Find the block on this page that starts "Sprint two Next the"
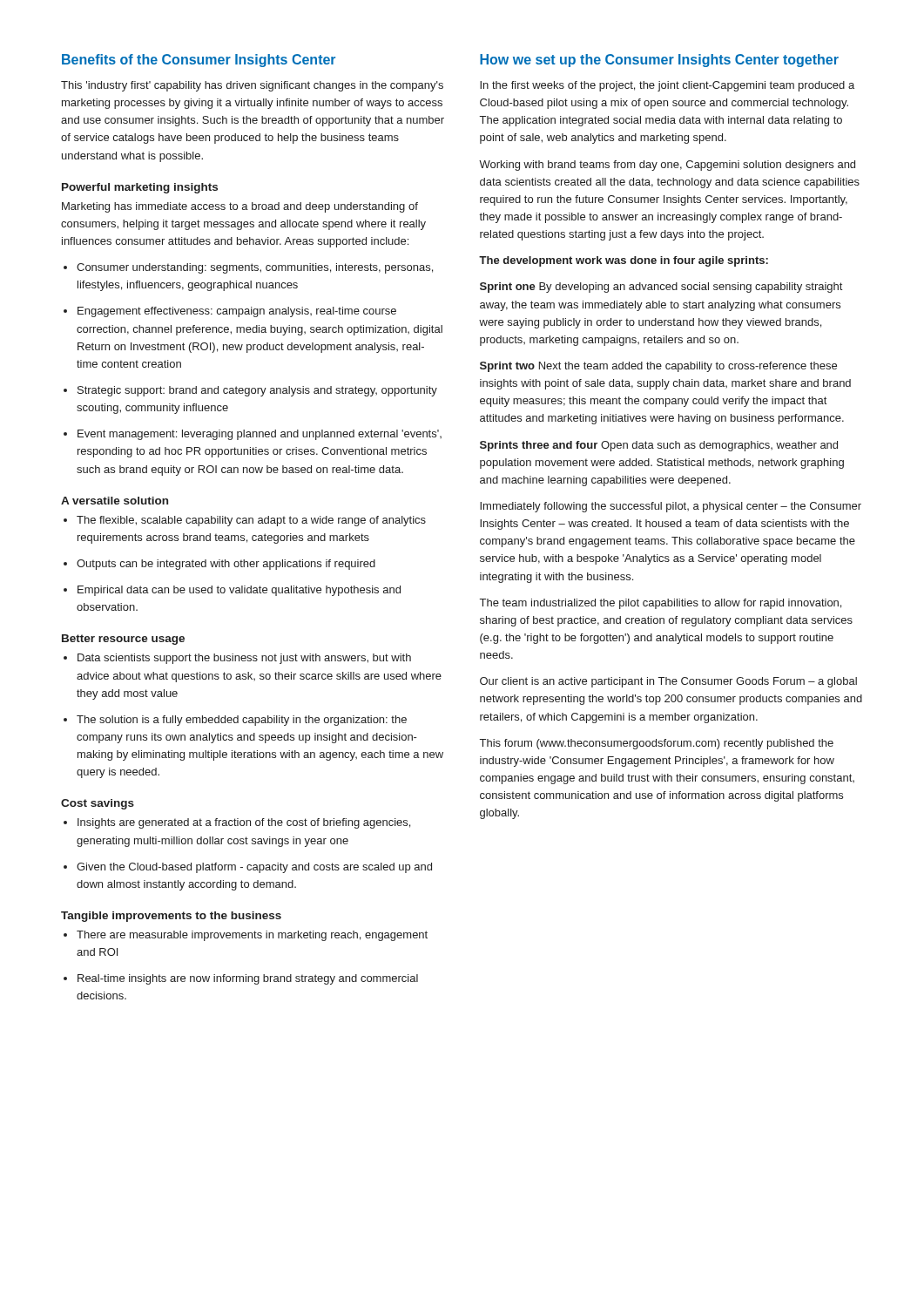Screen dimensions: 1307x924 tap(671, 392)
